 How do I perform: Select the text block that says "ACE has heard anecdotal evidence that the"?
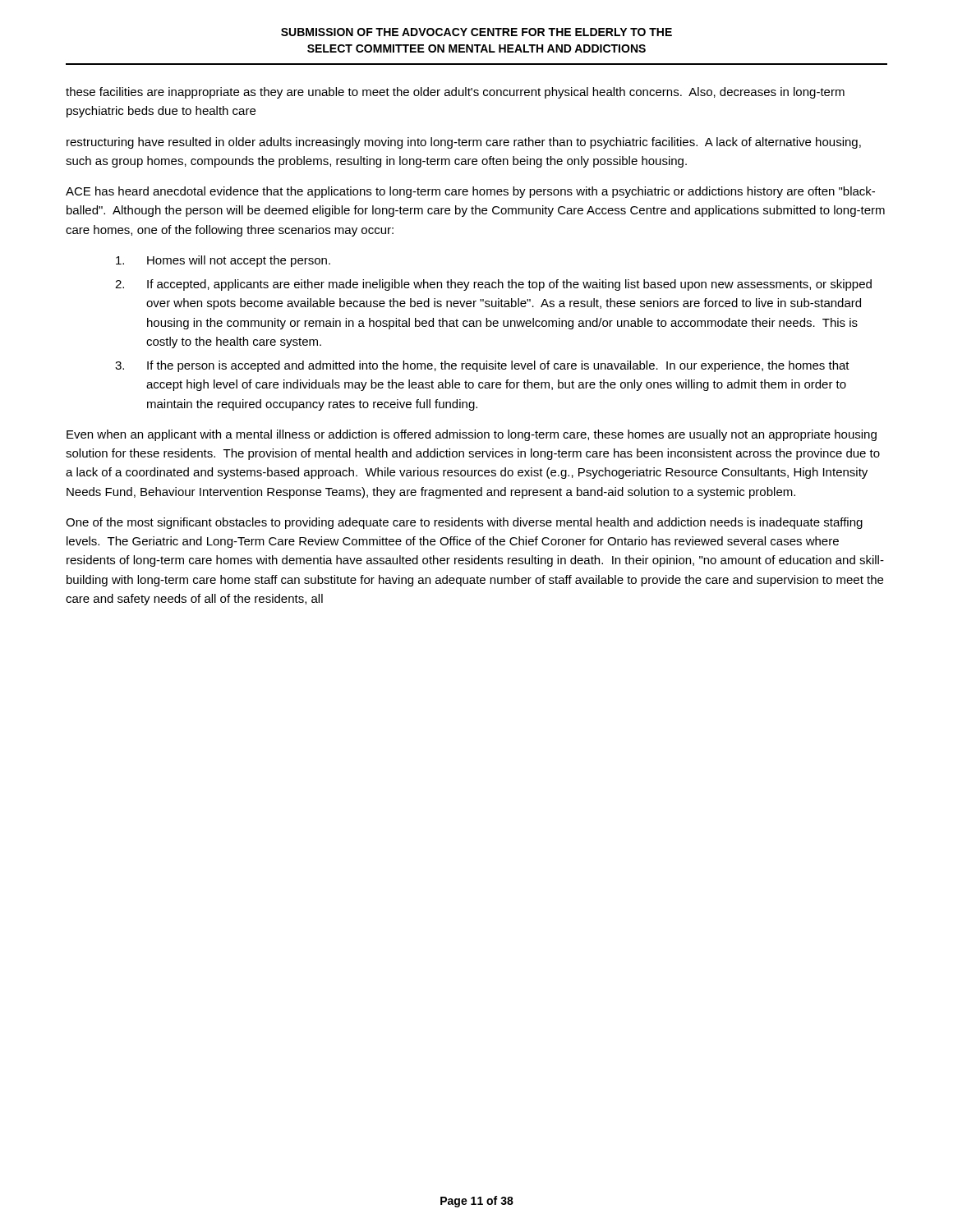tap(475, 210)
